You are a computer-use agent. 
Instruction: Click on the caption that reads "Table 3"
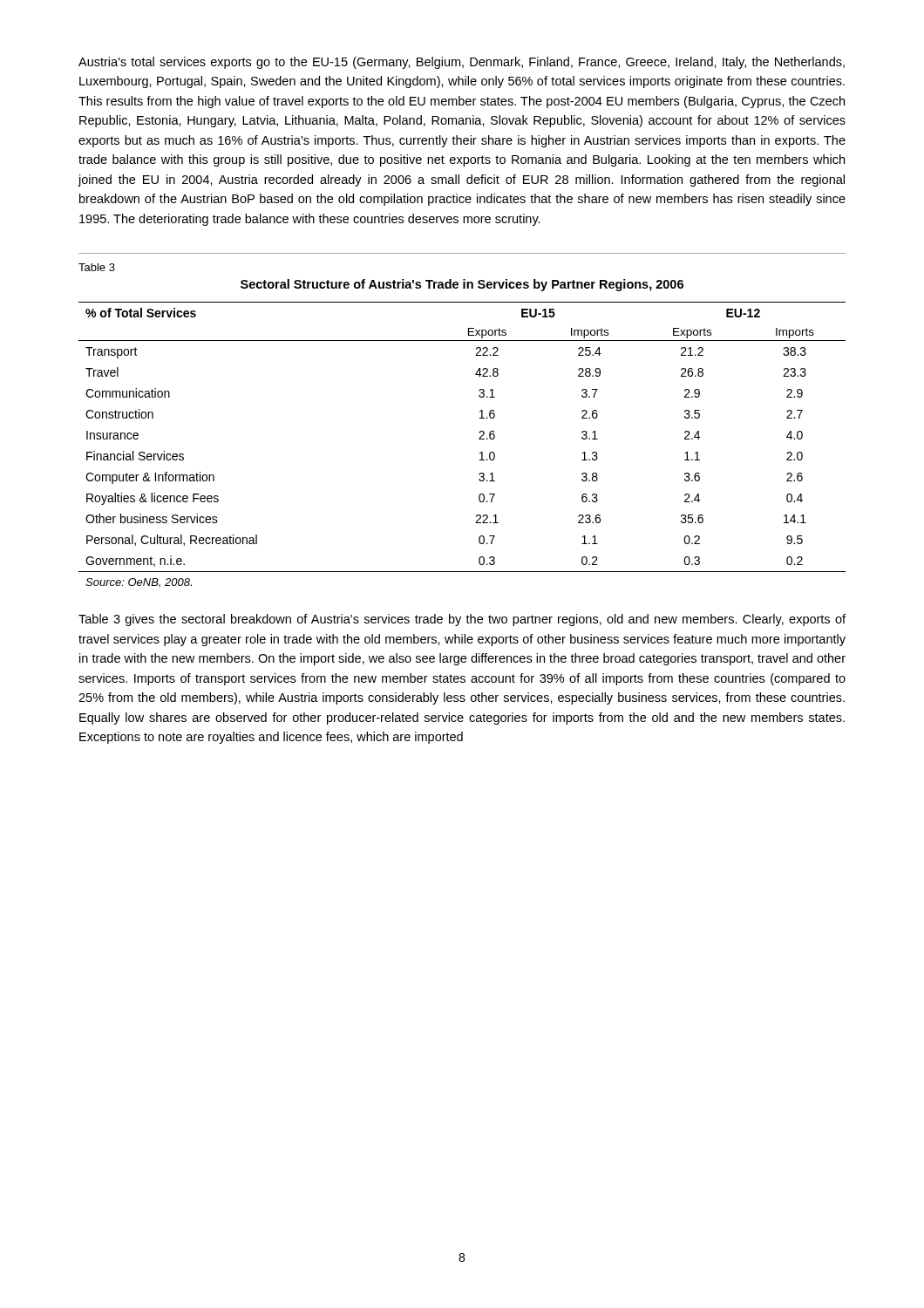click(97, 267)
